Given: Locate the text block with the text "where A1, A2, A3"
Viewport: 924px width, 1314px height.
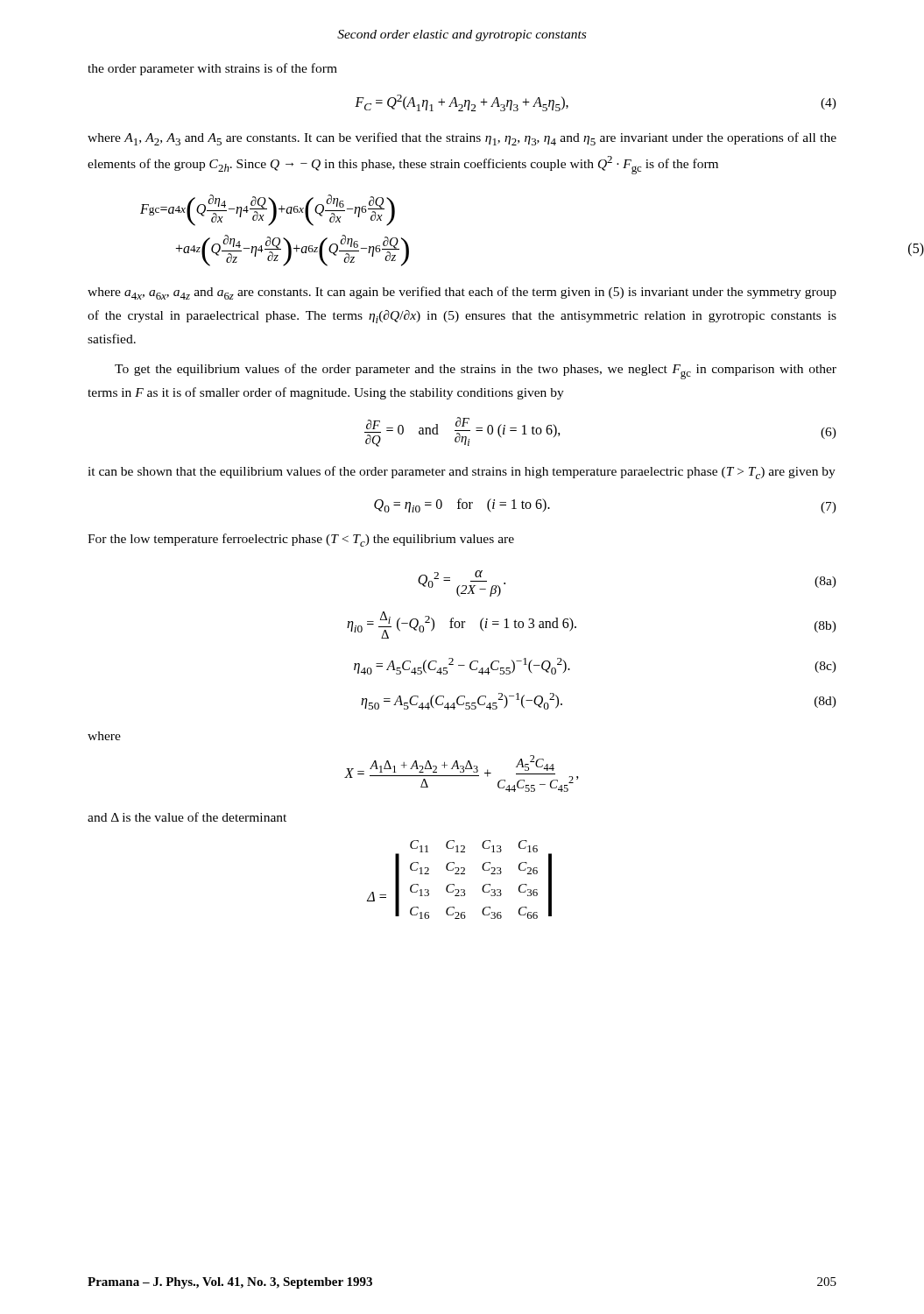Looking at the screenshot, I should [462, 152].
